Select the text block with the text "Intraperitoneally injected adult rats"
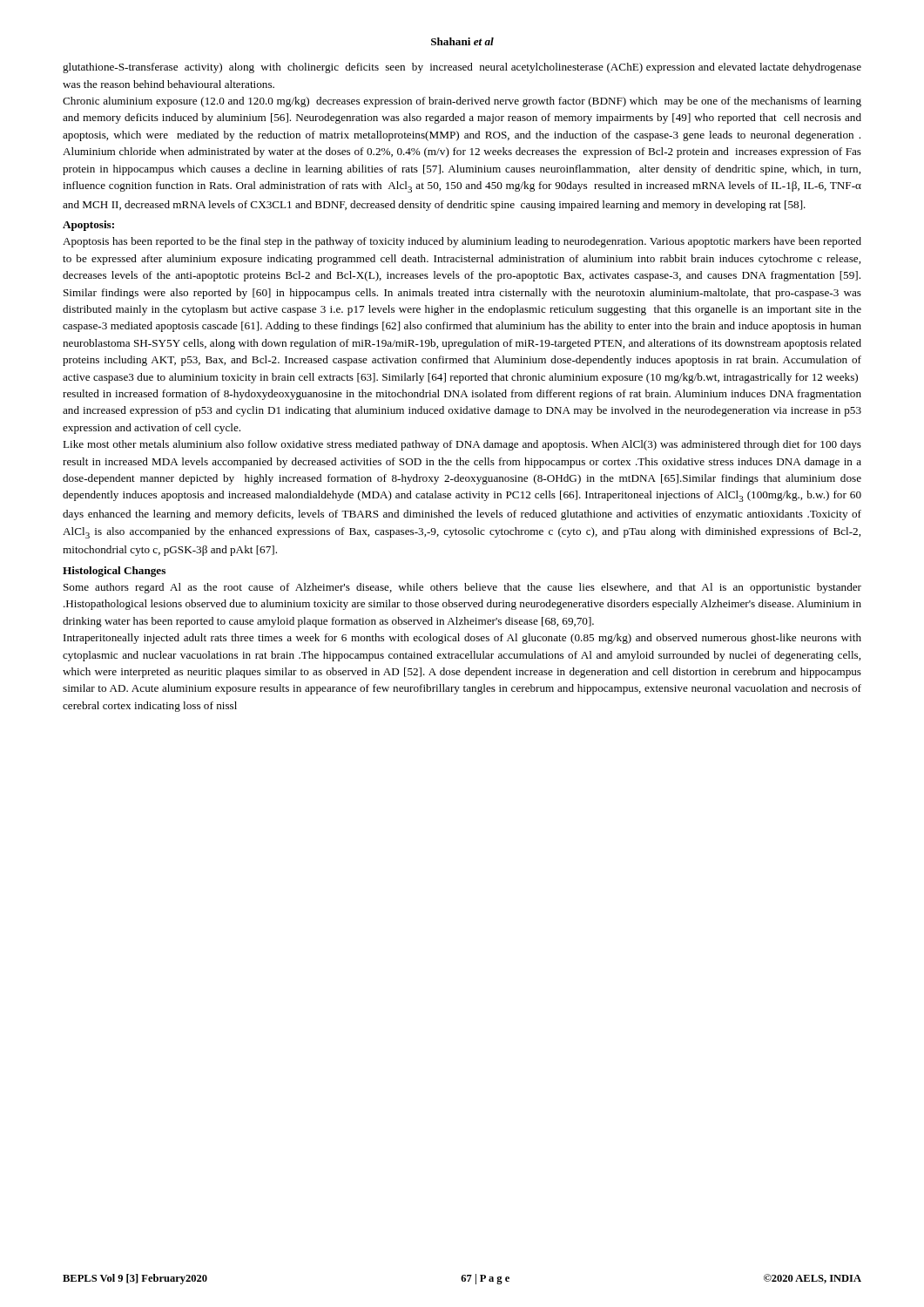This screenshot has height=1307, width=924. [462, 671]
